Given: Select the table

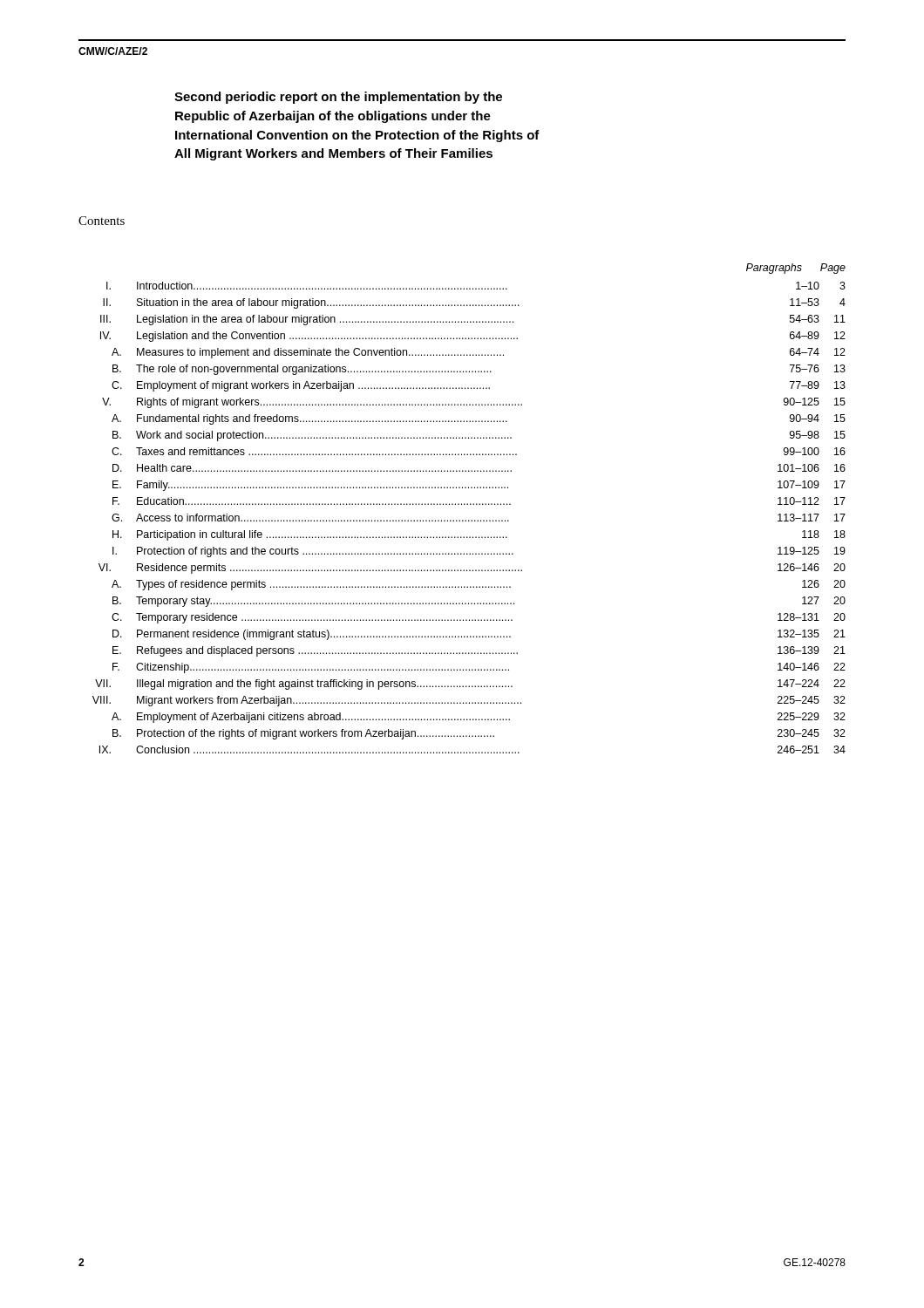Looking at the screenshot, I should tap(462, 510).
